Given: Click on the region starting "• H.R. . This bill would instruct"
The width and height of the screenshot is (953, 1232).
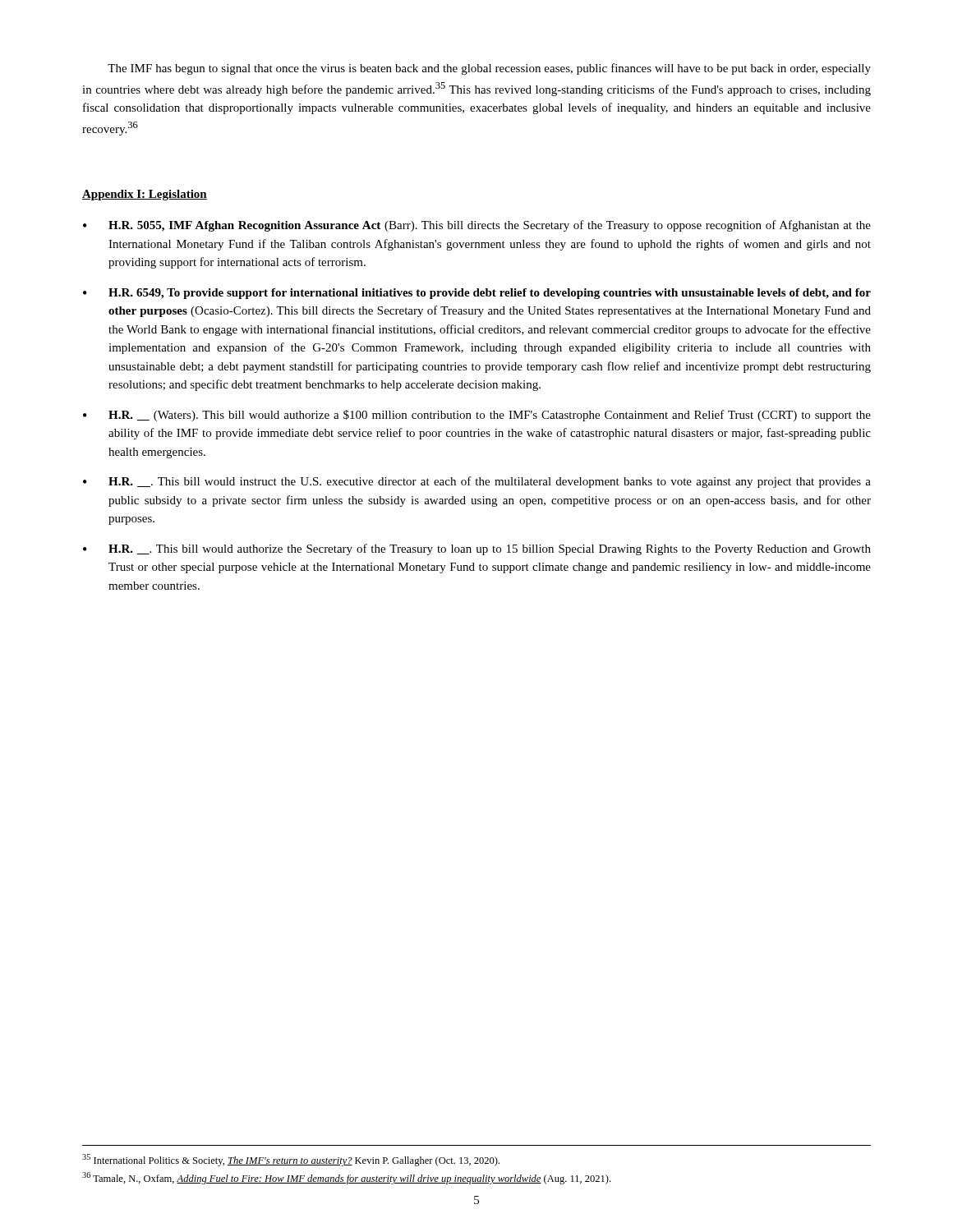Looking at the screenshot, I should pos(476,500).
